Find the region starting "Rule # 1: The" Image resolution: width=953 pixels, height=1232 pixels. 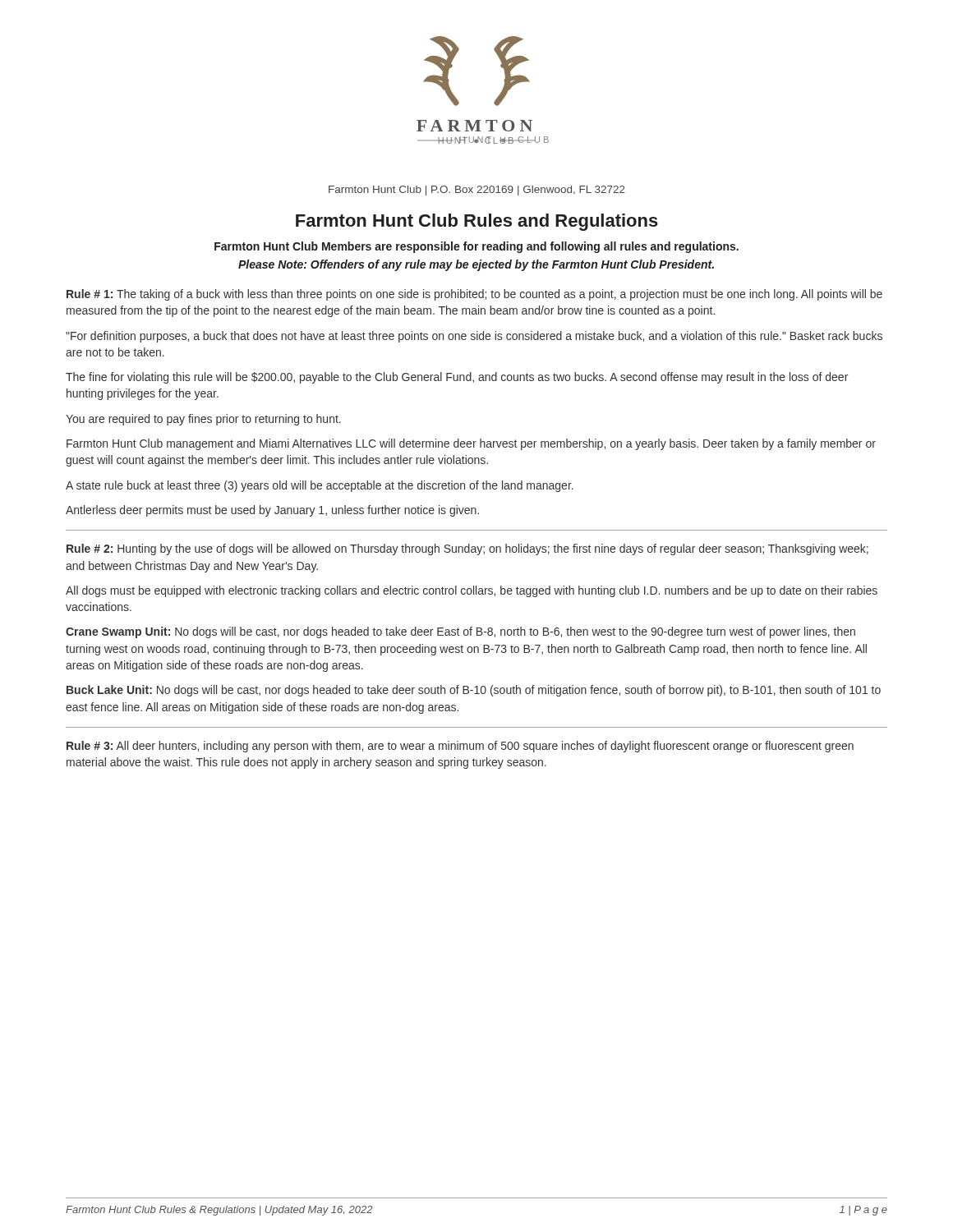click(x=474, y=295)
